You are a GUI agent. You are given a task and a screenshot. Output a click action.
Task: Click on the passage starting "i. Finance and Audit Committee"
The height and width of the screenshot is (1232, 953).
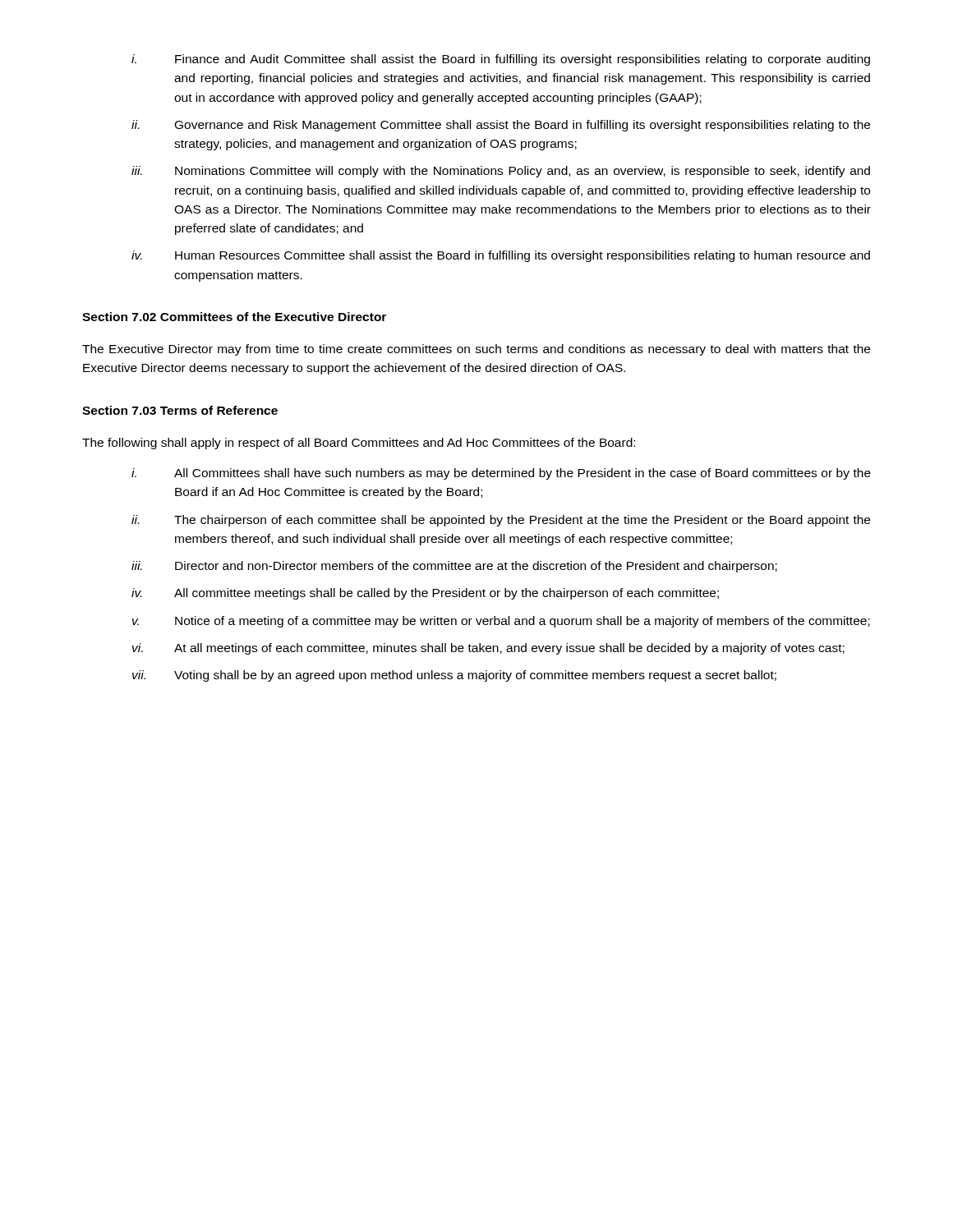pyautogui.click(x=501, y=78)
